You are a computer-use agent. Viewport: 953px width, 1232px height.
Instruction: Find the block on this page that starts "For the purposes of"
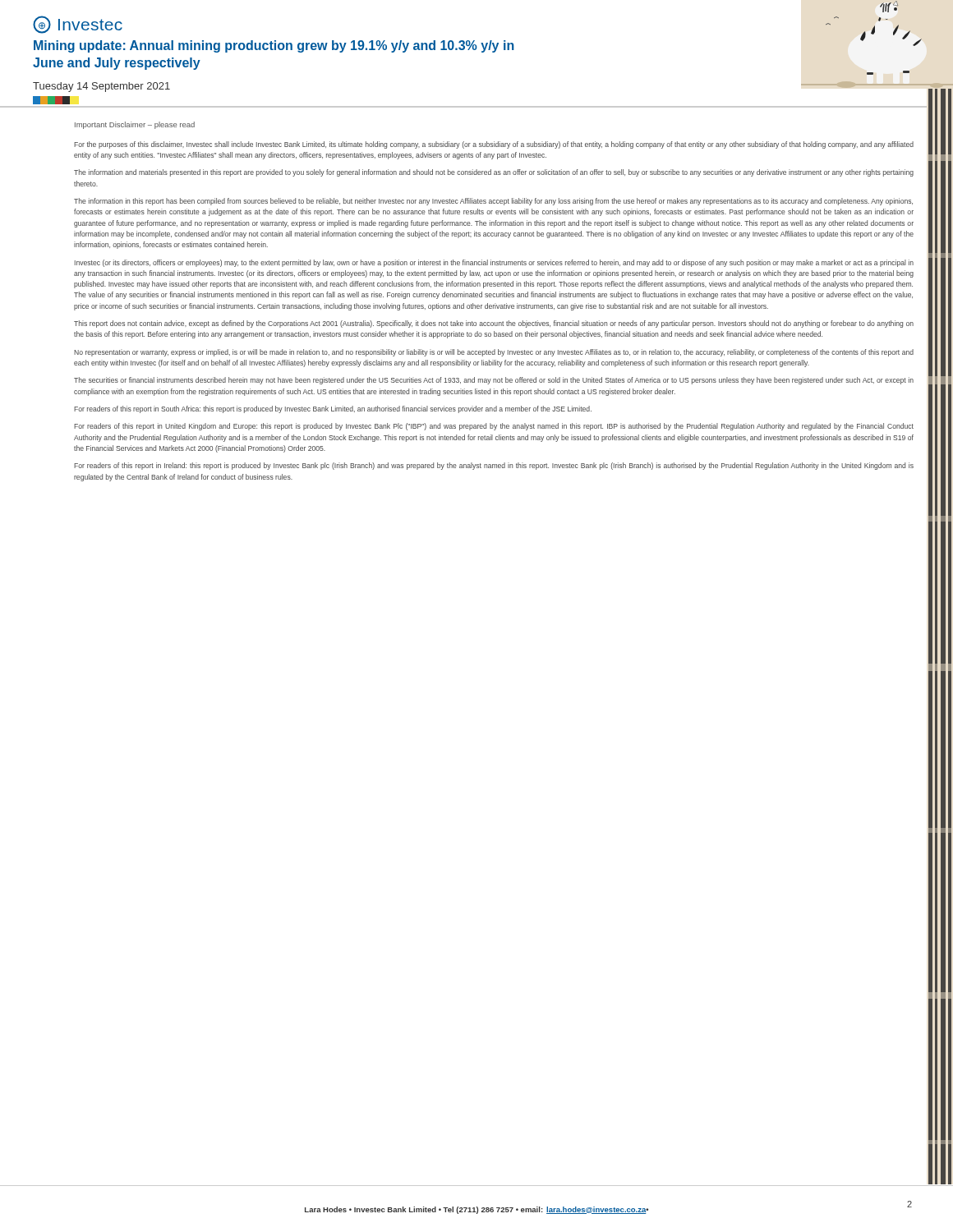point(494,150)
